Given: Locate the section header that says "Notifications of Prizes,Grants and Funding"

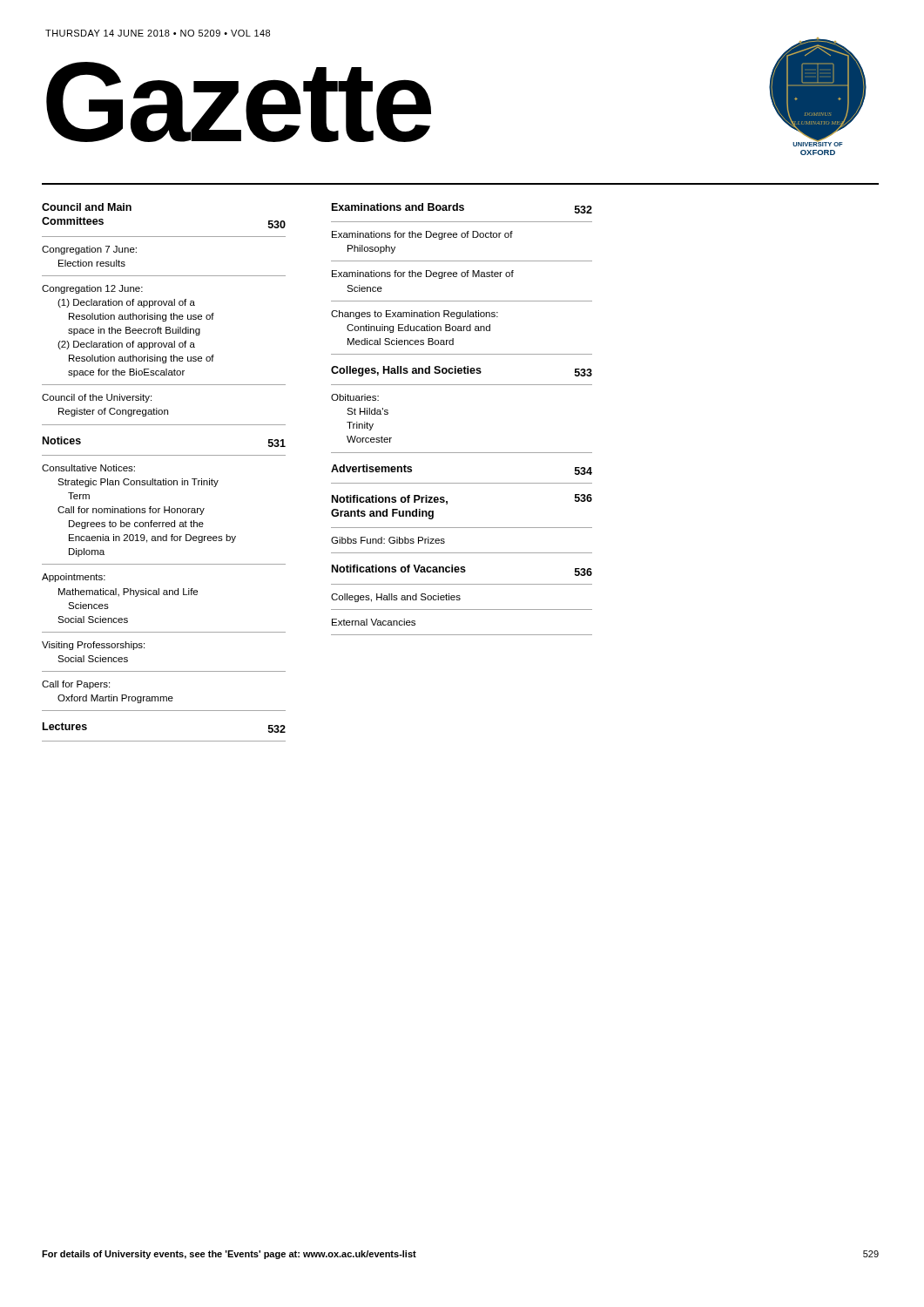Looking at the screenshot, I should coord(387,498).
